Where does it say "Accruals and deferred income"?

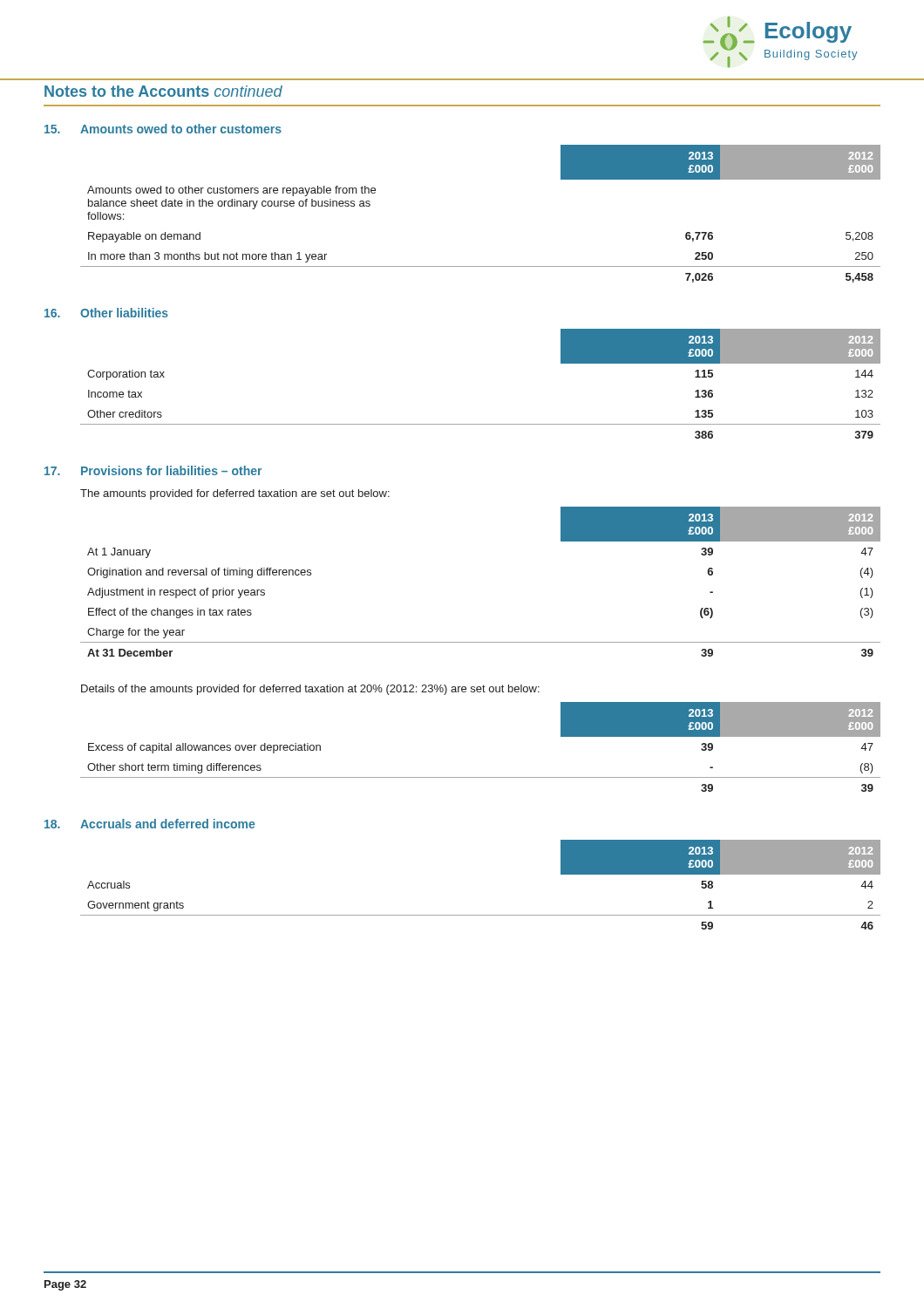[168, 824]
